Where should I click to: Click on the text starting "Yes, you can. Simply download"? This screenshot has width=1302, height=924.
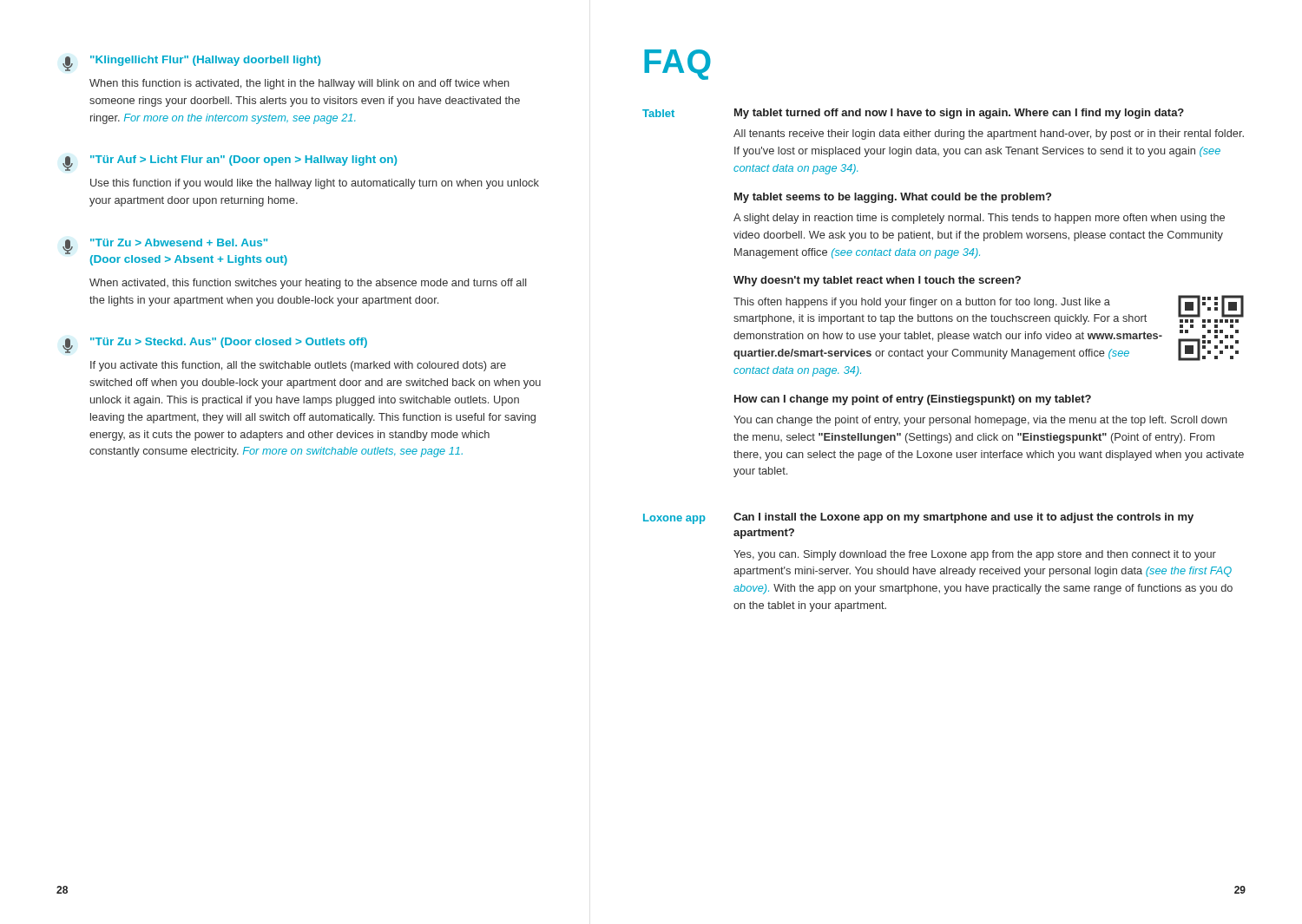(983, 579)
